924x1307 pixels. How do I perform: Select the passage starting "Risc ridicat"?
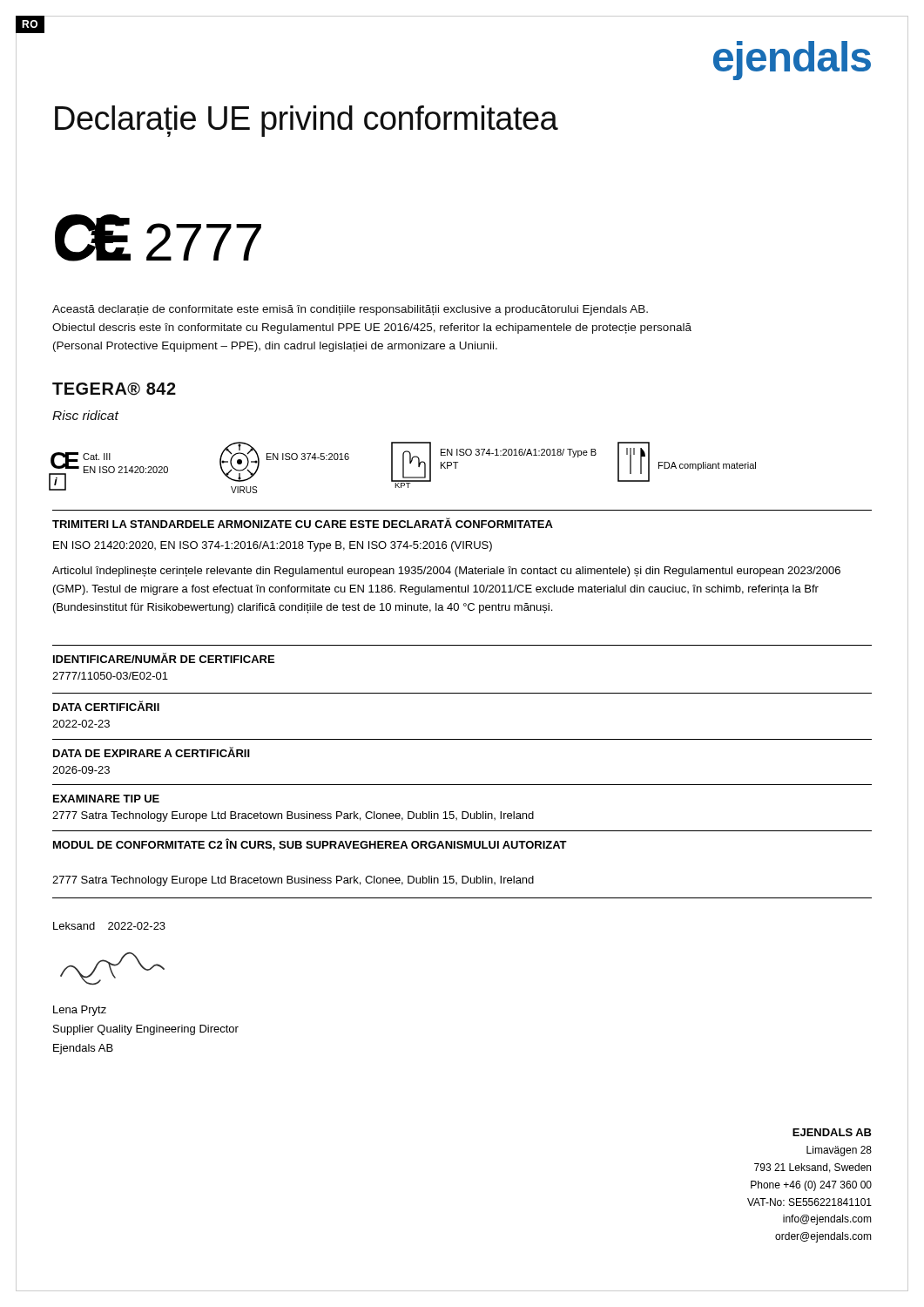(x=85, y=415)
